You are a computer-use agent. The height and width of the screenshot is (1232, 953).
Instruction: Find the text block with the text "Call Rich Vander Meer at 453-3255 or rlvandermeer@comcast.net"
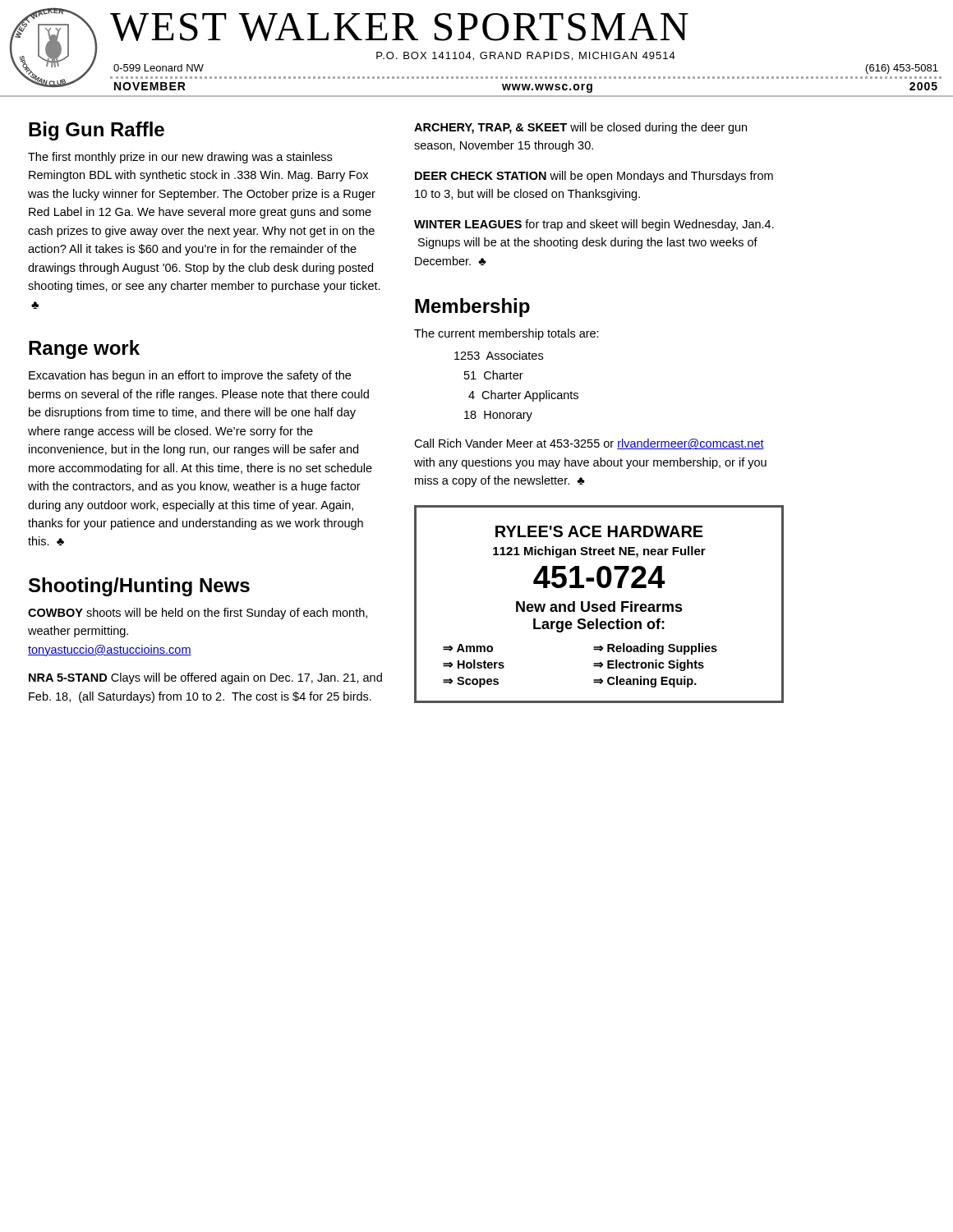click(x=591, y=462)
